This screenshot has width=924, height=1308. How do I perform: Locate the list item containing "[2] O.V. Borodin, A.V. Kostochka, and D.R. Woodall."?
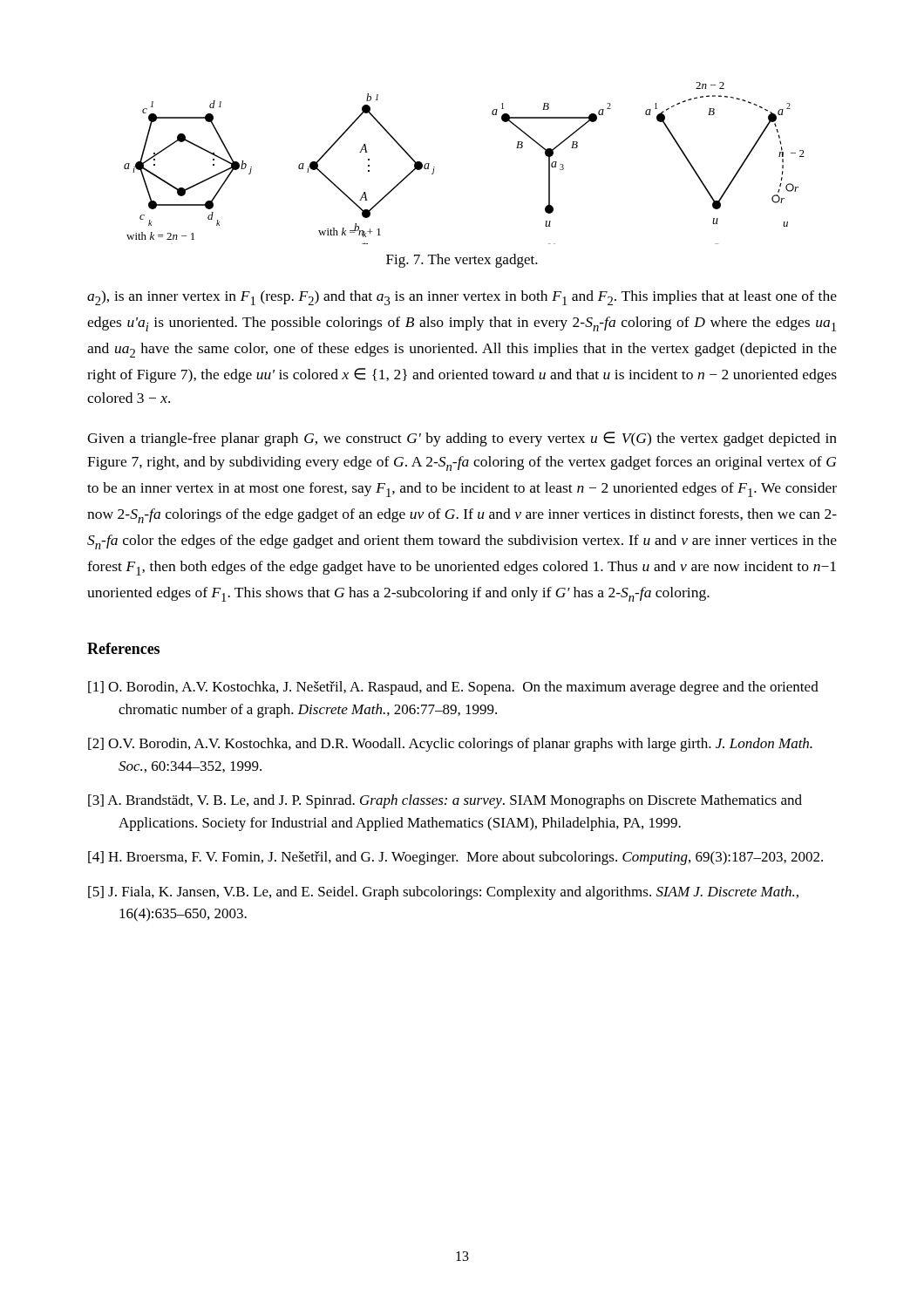click(x=450, y=755)
